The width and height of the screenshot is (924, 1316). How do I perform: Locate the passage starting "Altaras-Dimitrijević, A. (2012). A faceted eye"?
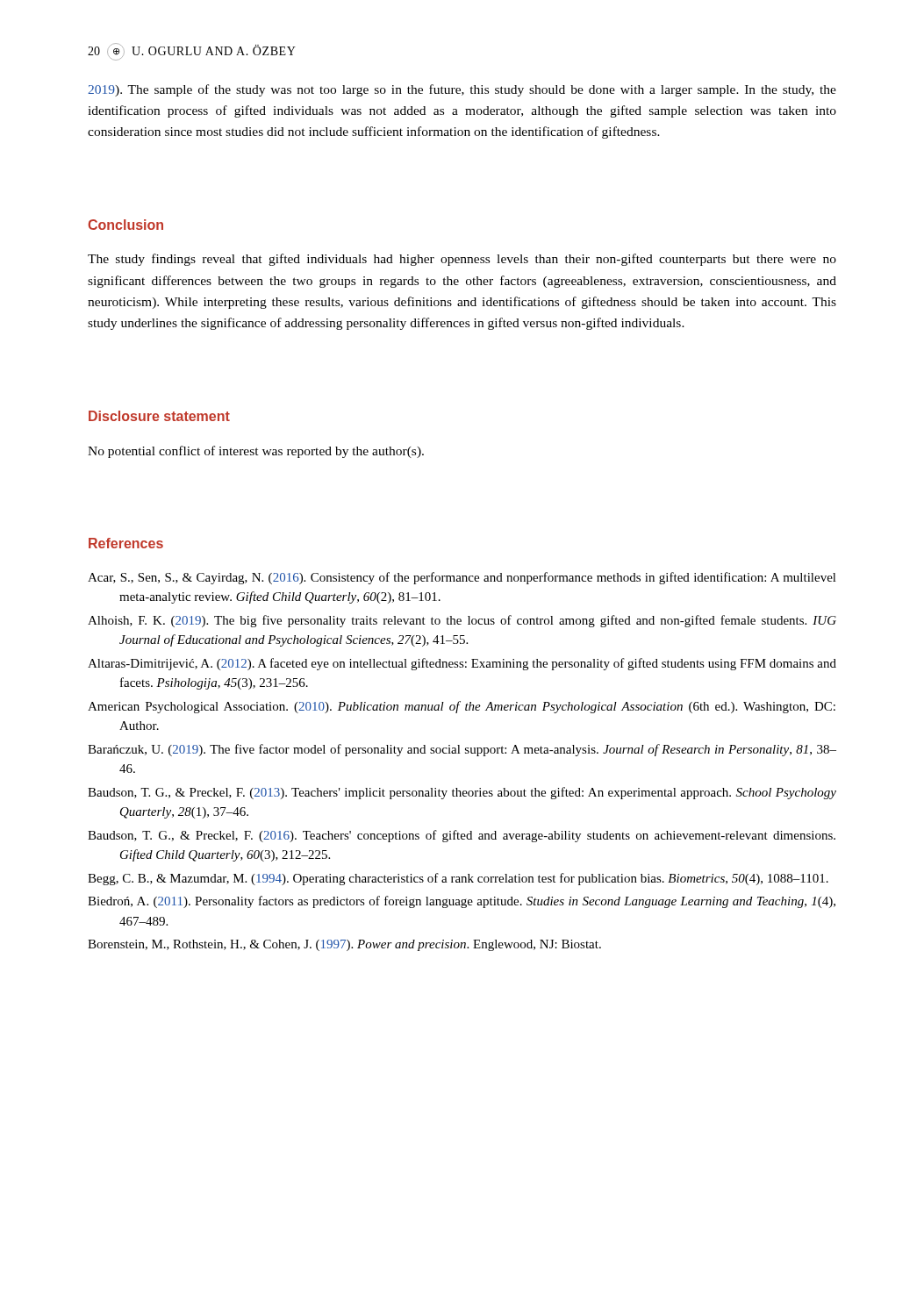pos(462,673)
